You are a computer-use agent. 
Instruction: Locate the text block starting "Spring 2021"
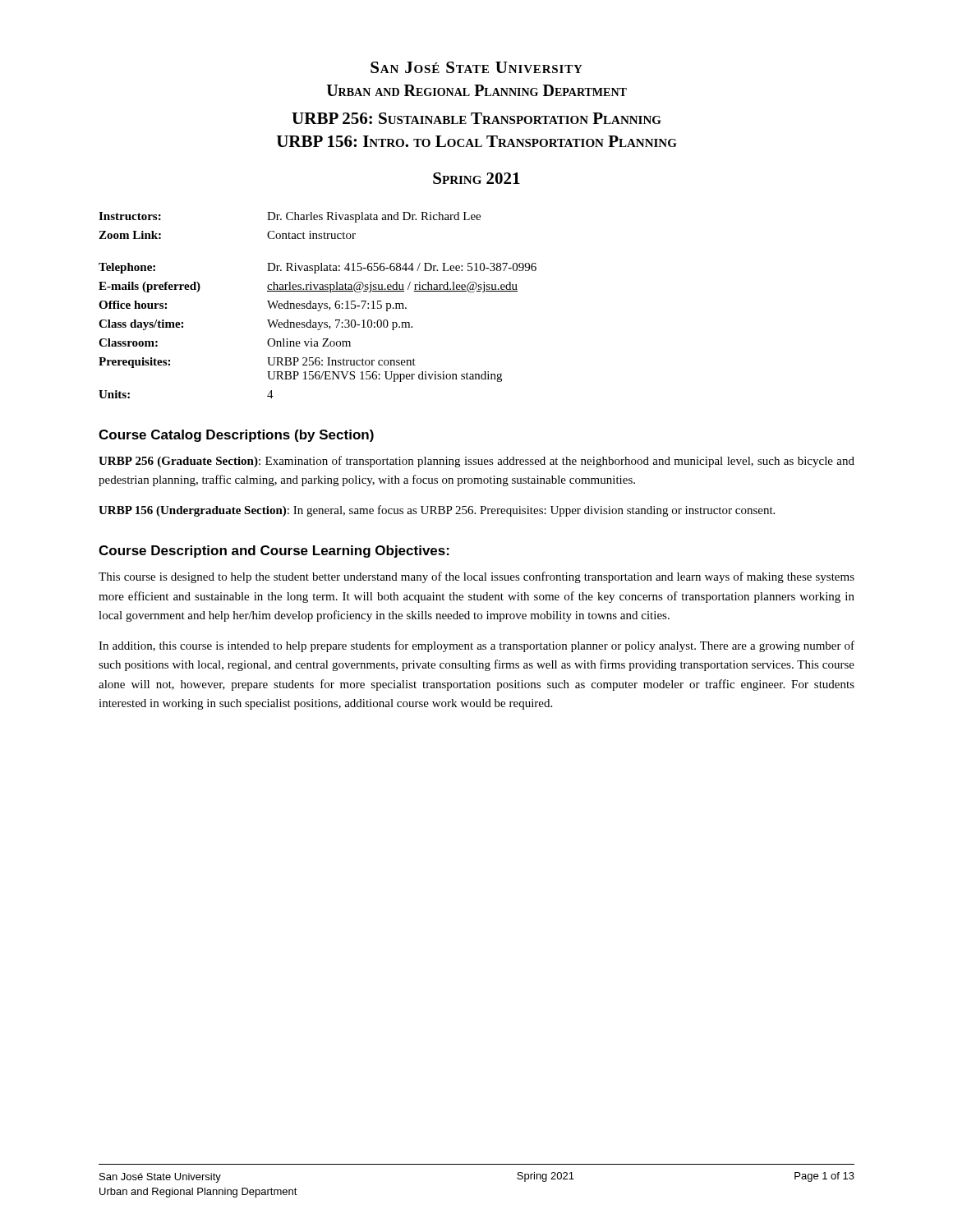(476, 178)
